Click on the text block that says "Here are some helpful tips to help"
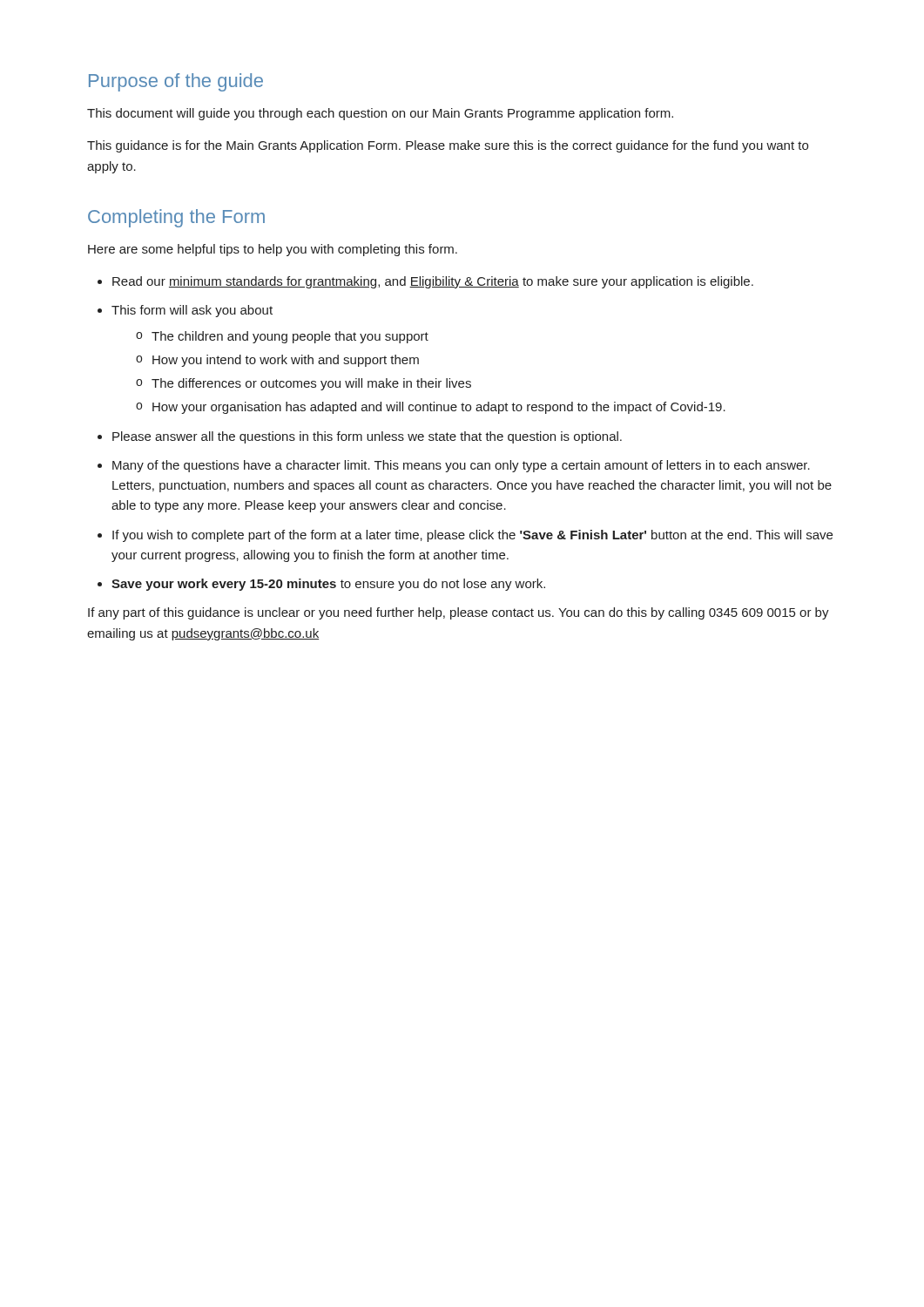 [462, 249]
